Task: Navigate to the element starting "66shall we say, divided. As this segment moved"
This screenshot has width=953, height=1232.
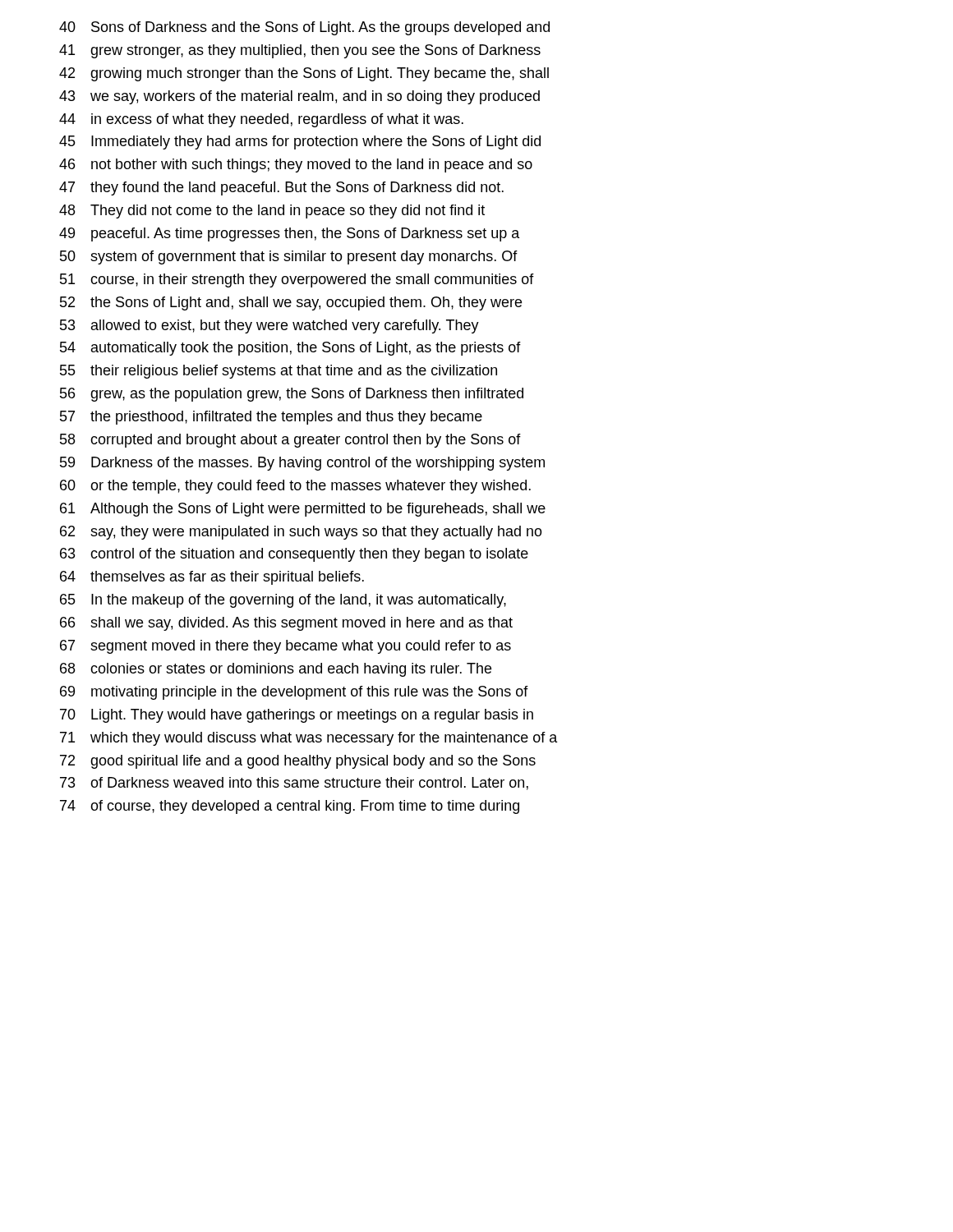Action: [x=273, y=624]
